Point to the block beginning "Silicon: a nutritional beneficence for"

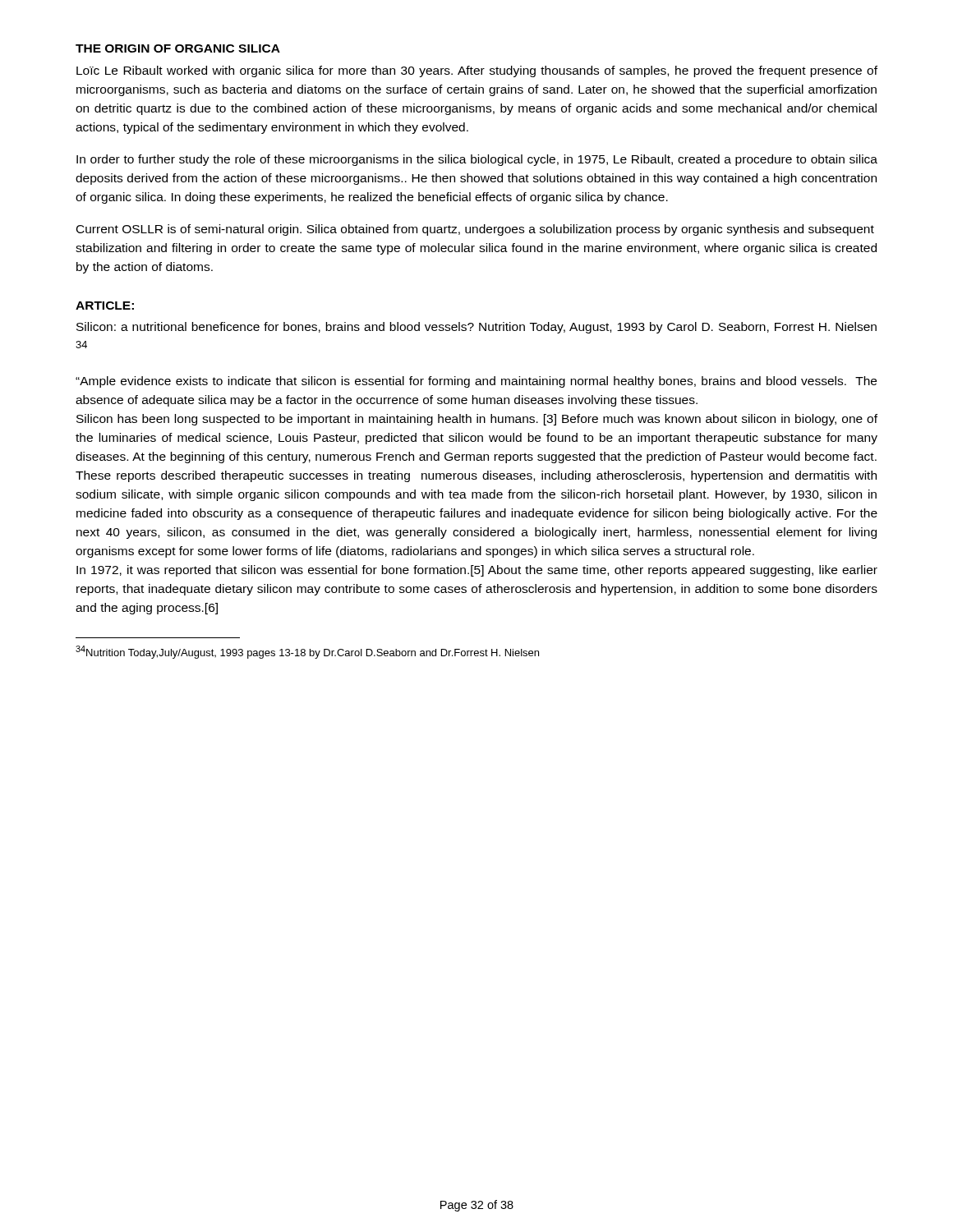[476, 335]
